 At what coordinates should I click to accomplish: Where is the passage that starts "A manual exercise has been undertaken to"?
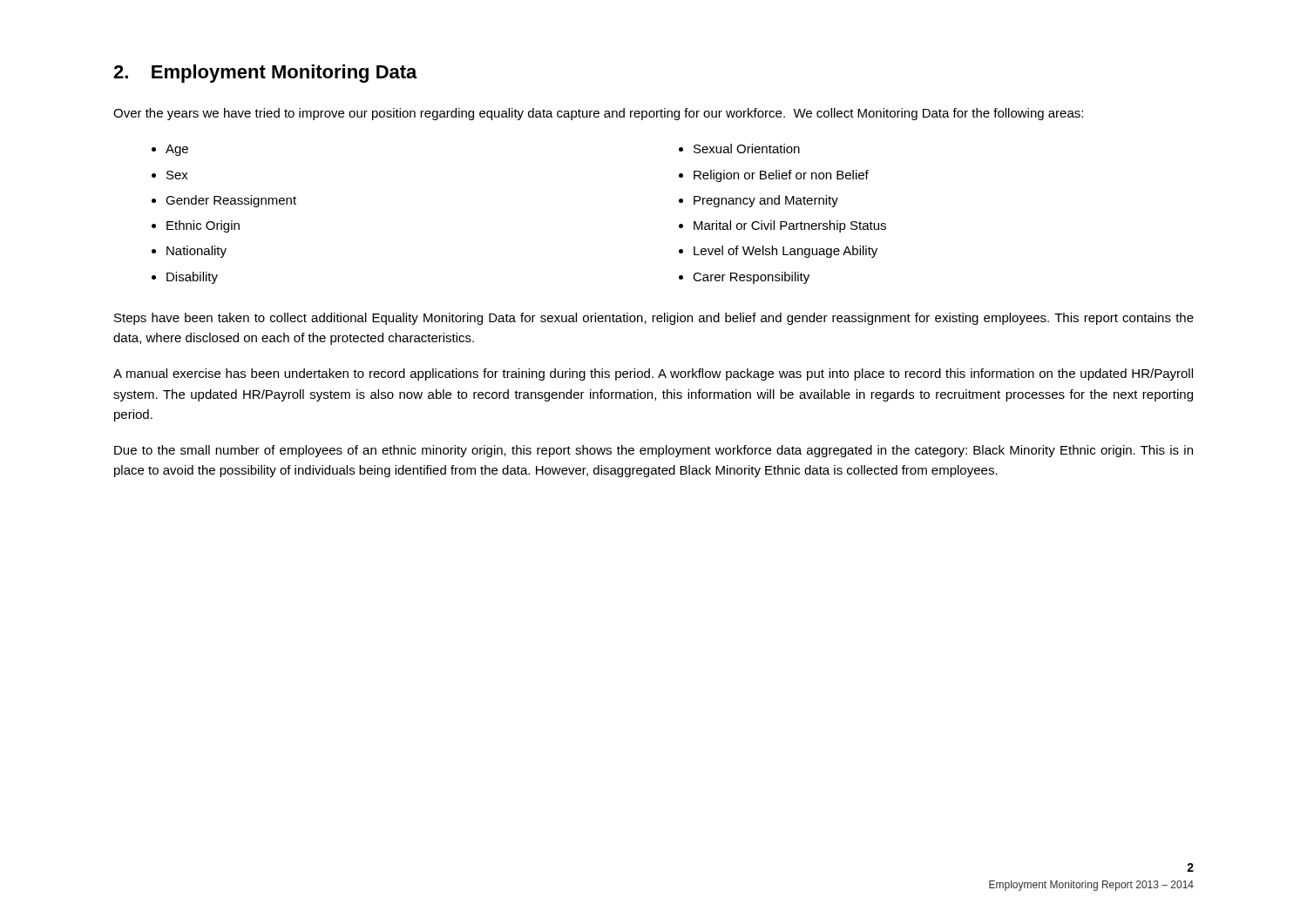pyautogui.click(x=654, y=394)
